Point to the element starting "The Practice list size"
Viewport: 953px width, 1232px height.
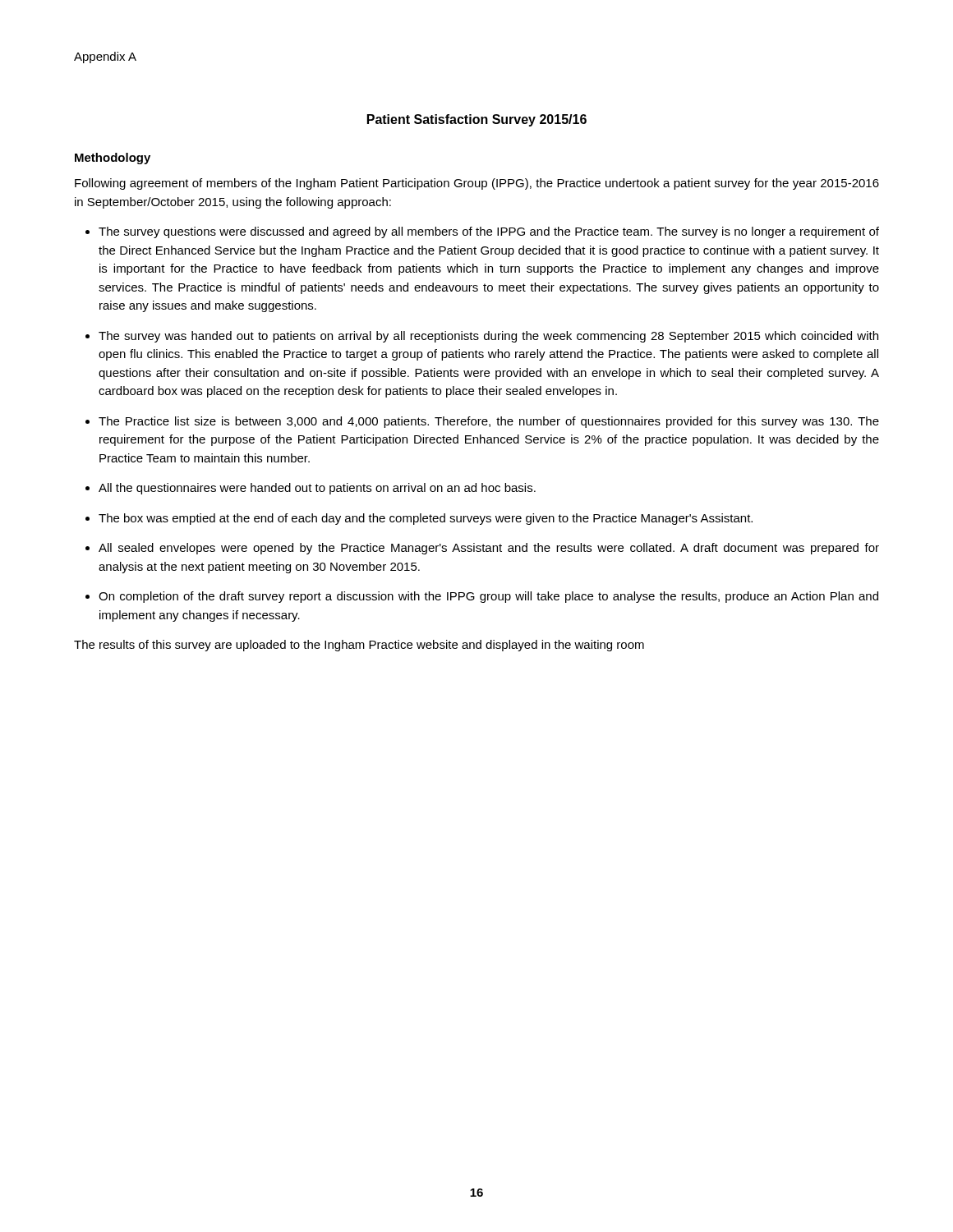tap(489, 439)
